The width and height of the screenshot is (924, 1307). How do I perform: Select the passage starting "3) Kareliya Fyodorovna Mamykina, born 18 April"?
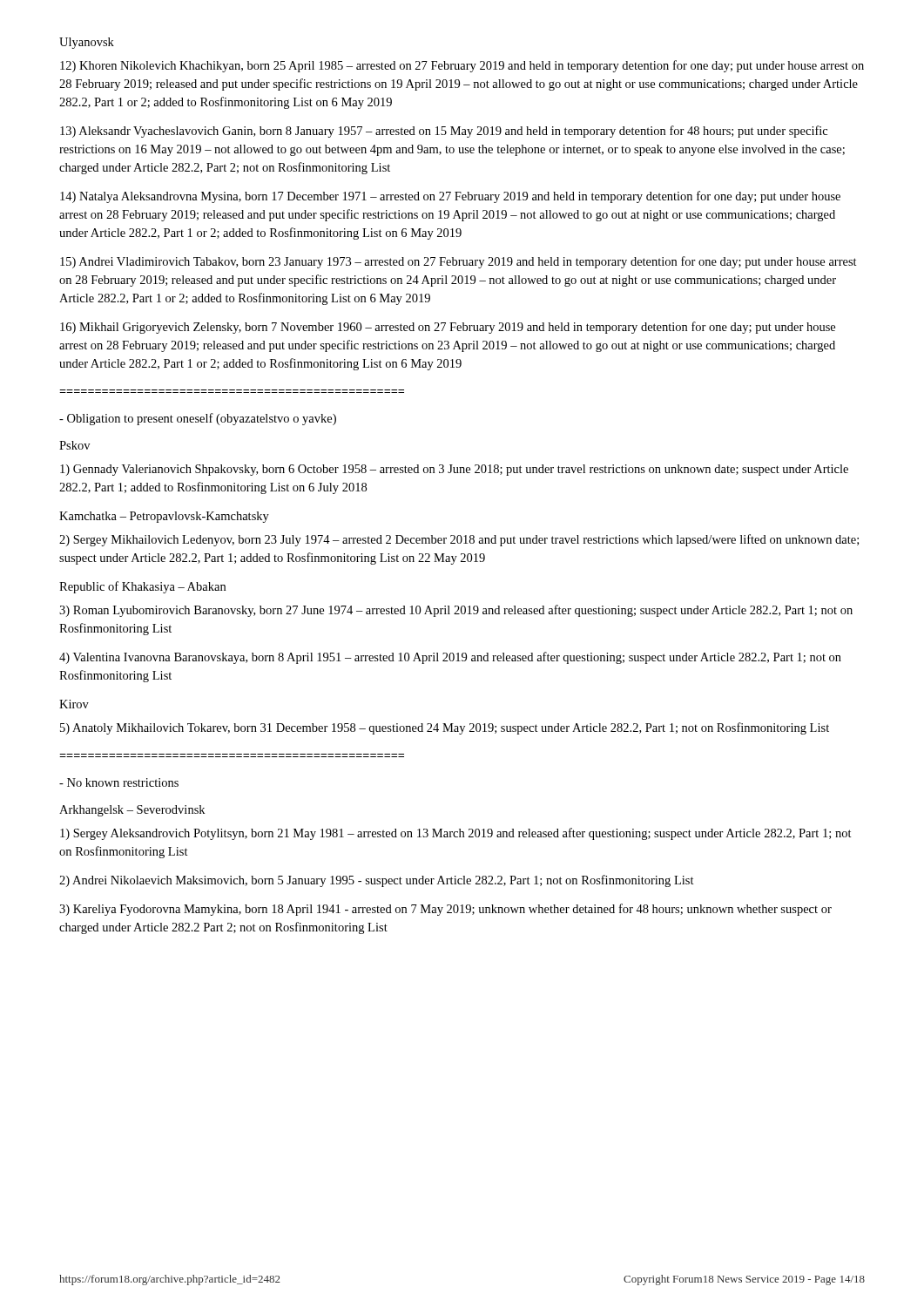(445, 918)
